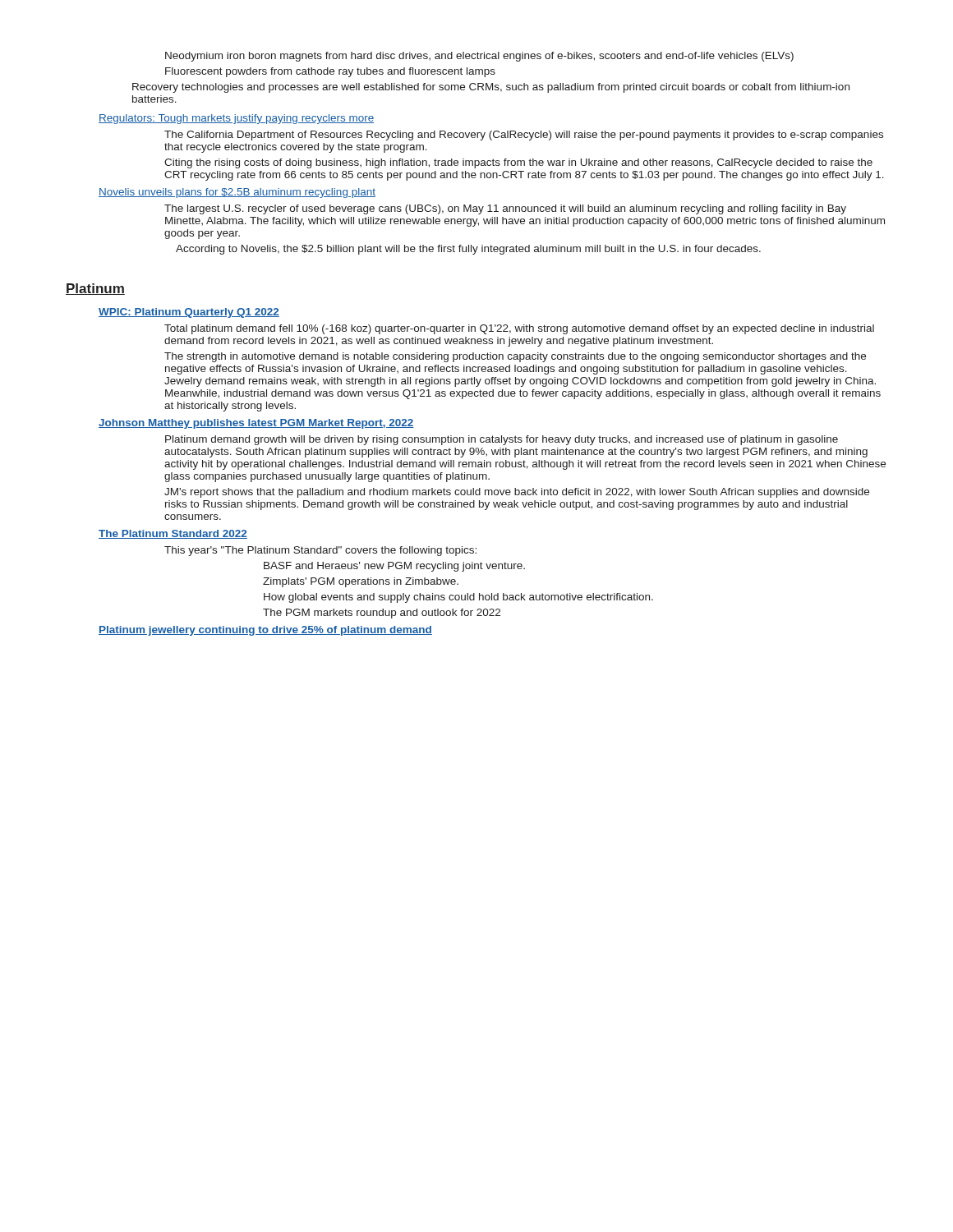Find the block on this page that starts "Fluorescent powders from"
This screenshot has height=1232, width=953.
click(330, 71)
